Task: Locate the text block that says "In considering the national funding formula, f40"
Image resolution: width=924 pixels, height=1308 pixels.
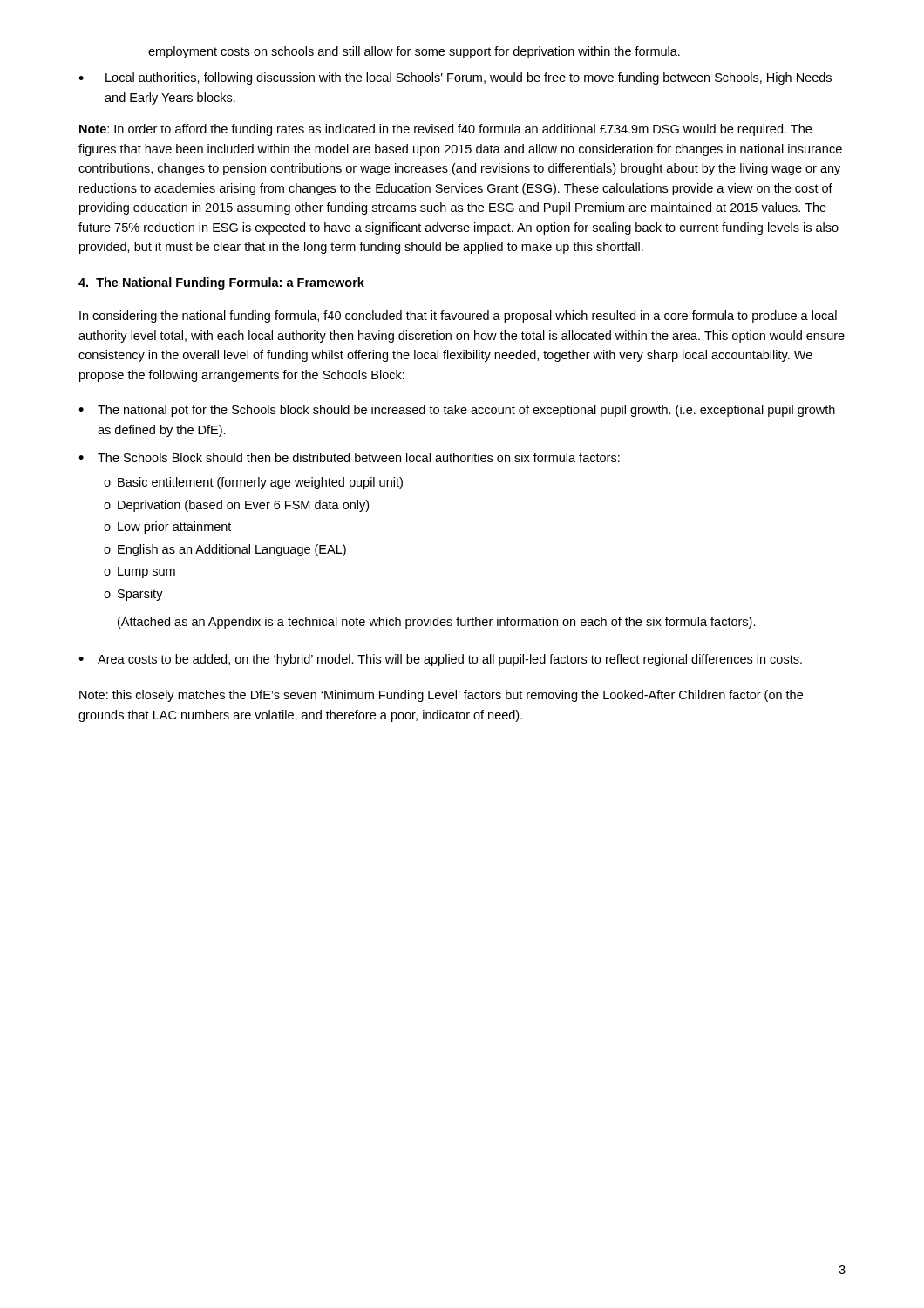Action: [462, 345]
